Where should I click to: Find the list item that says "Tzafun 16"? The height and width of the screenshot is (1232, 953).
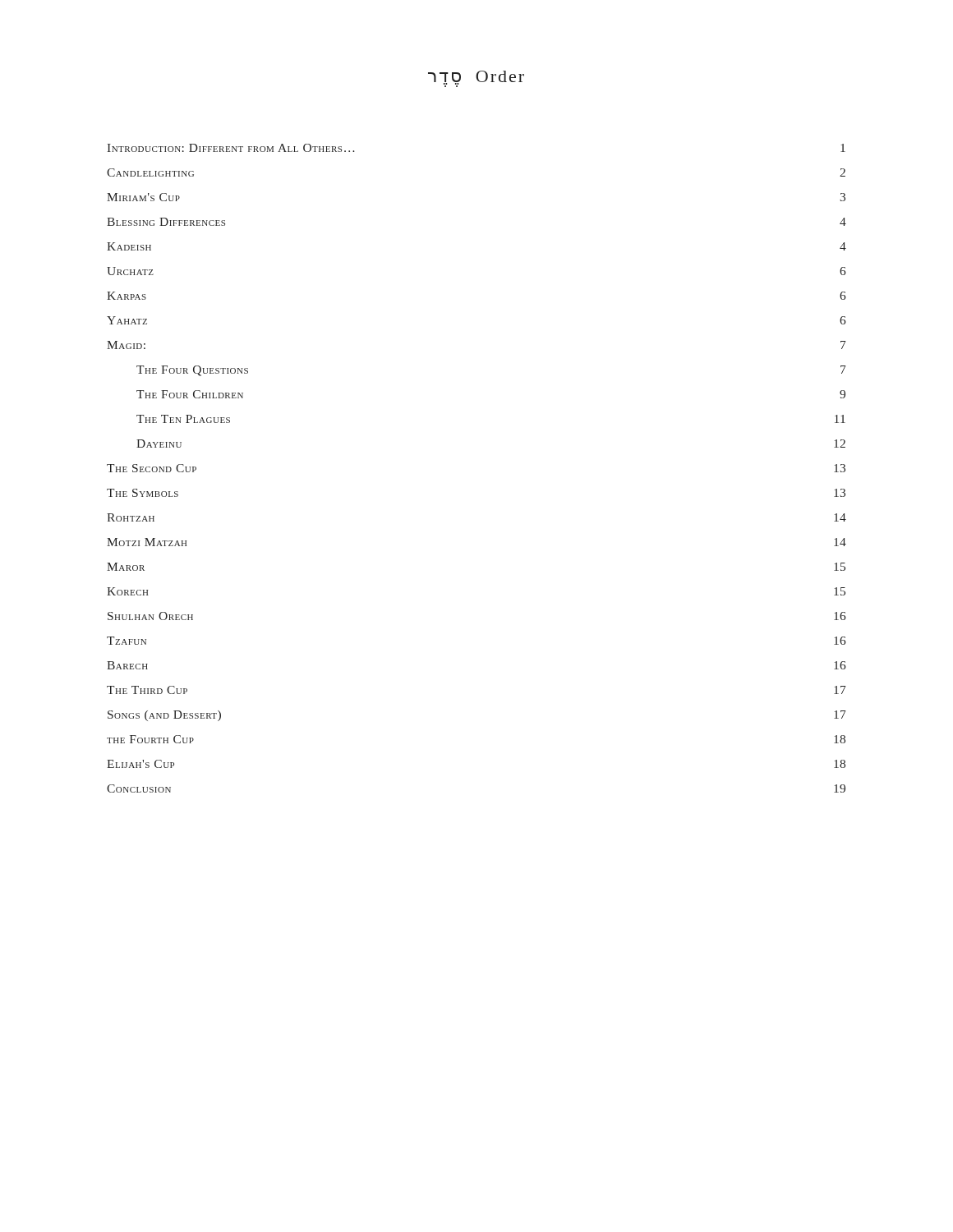click(x=124, y=640)
